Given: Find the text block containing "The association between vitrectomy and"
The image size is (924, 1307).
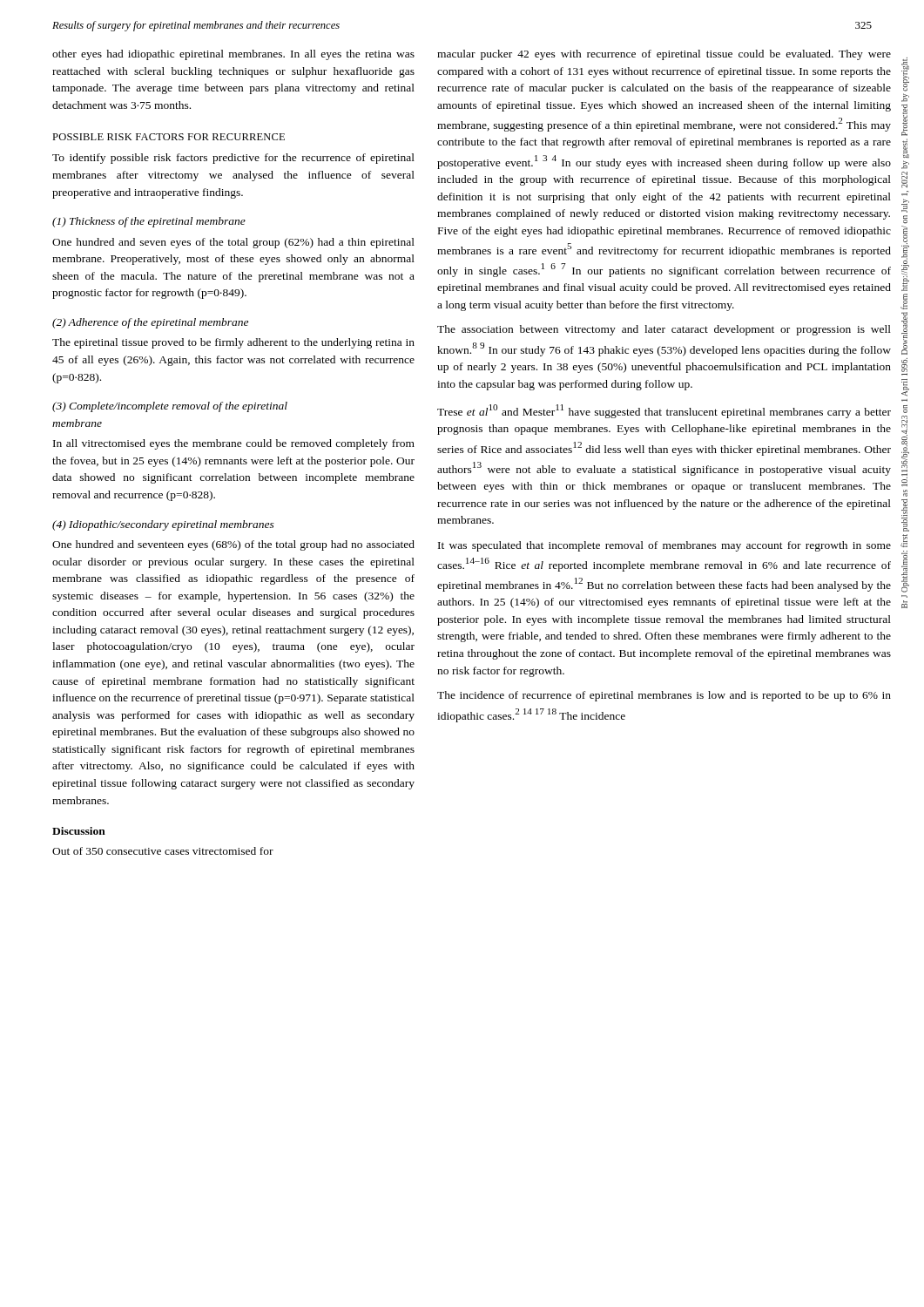Looking at the screenshot, I should (664, 357).
